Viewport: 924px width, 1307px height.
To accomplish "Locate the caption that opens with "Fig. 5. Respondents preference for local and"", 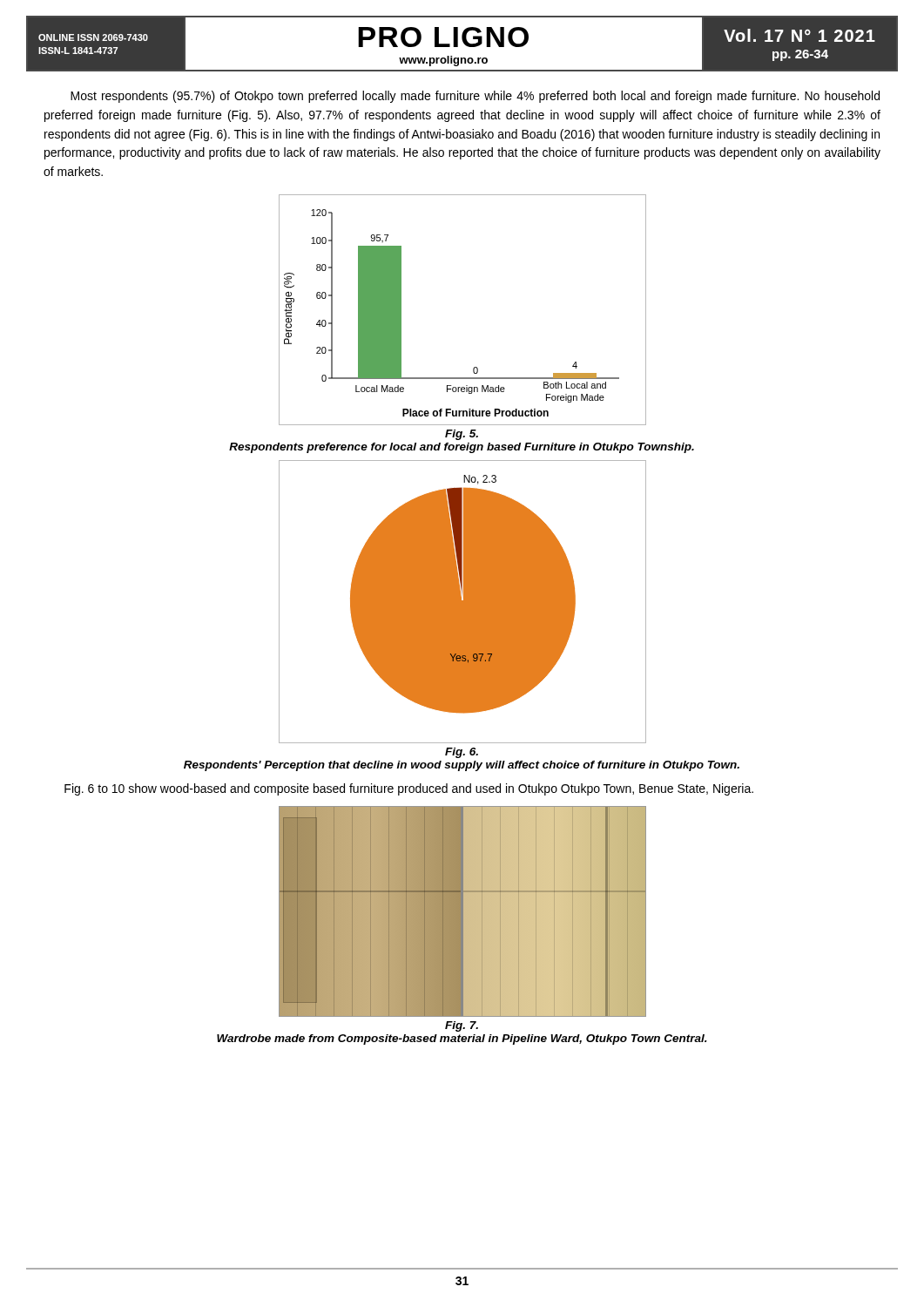I will 462,440.
